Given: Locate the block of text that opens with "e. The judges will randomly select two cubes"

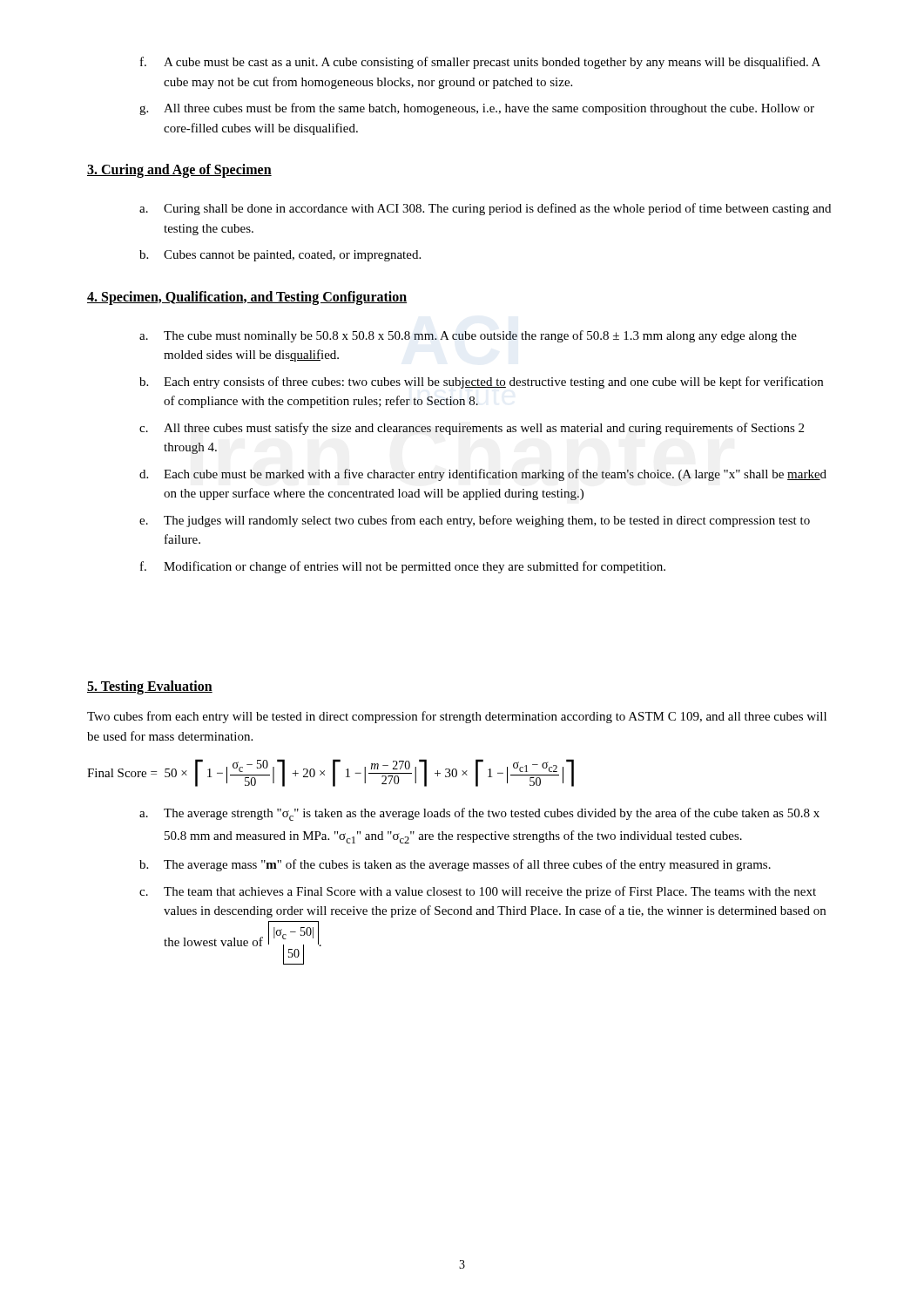Looking at the screenshot, I should coord(488,530).
